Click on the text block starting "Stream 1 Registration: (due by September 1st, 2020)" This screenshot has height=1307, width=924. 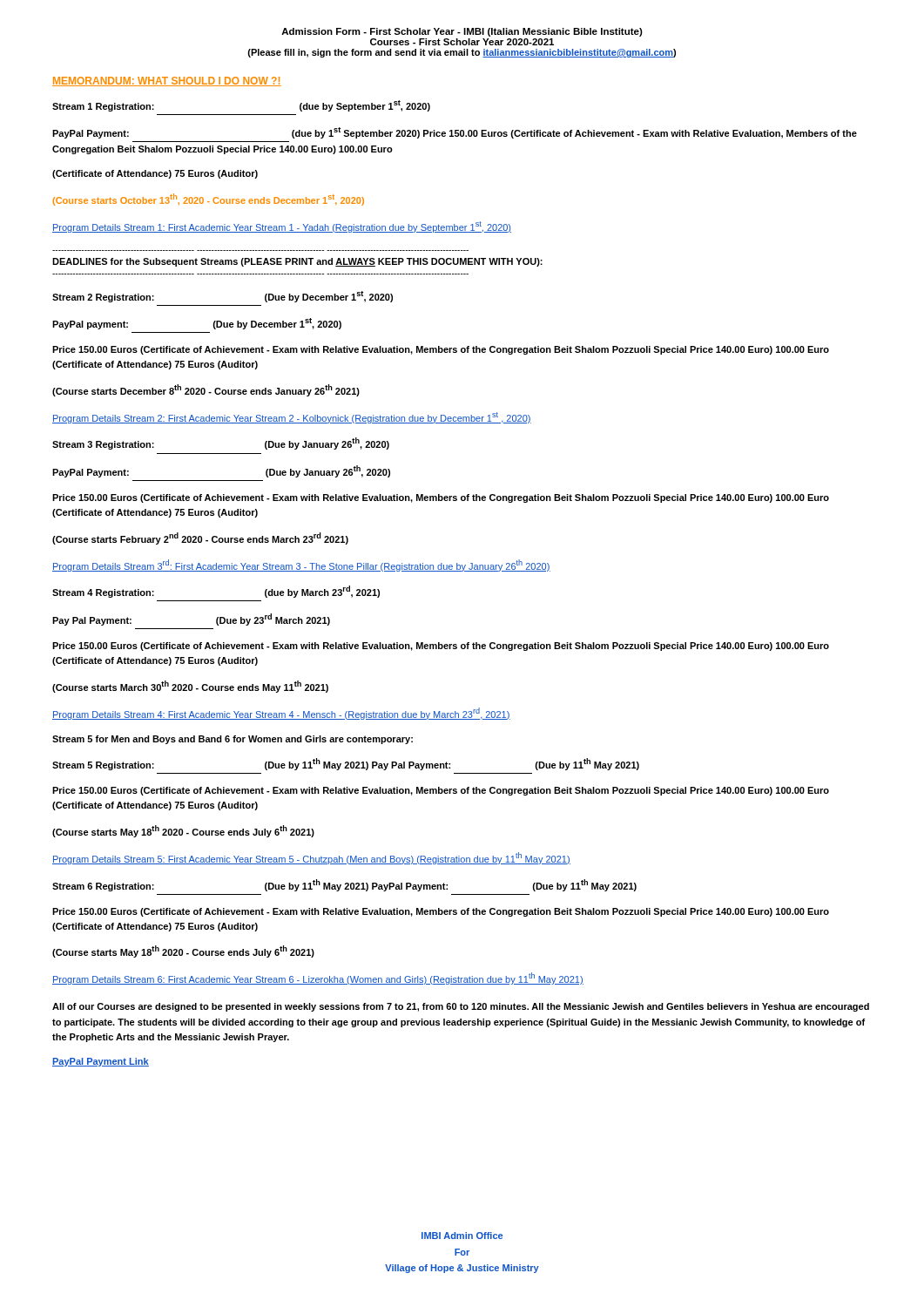(99, 107)
